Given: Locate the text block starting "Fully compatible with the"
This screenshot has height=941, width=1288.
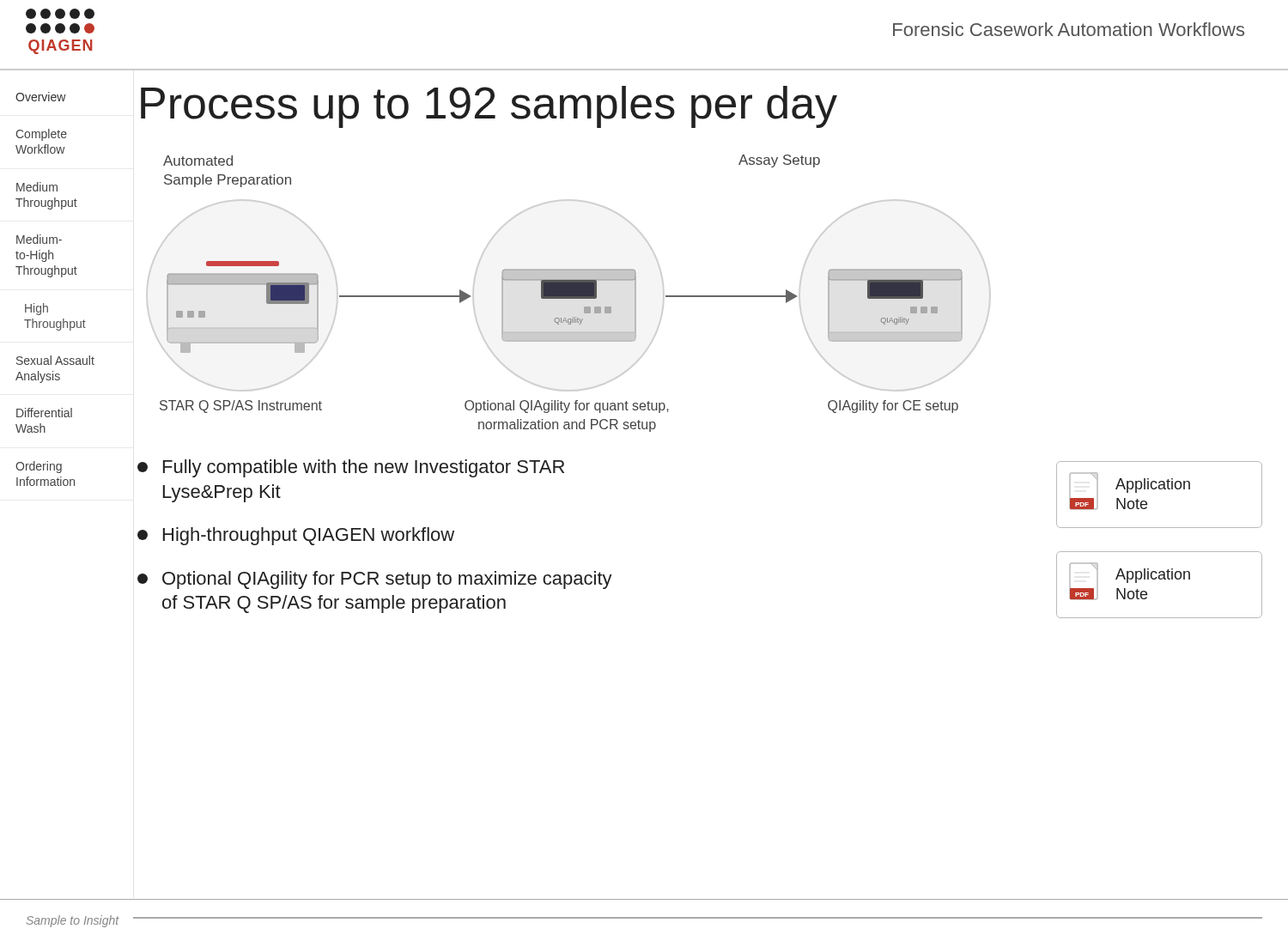Looking at the screenshot, I should pos(351,480).
